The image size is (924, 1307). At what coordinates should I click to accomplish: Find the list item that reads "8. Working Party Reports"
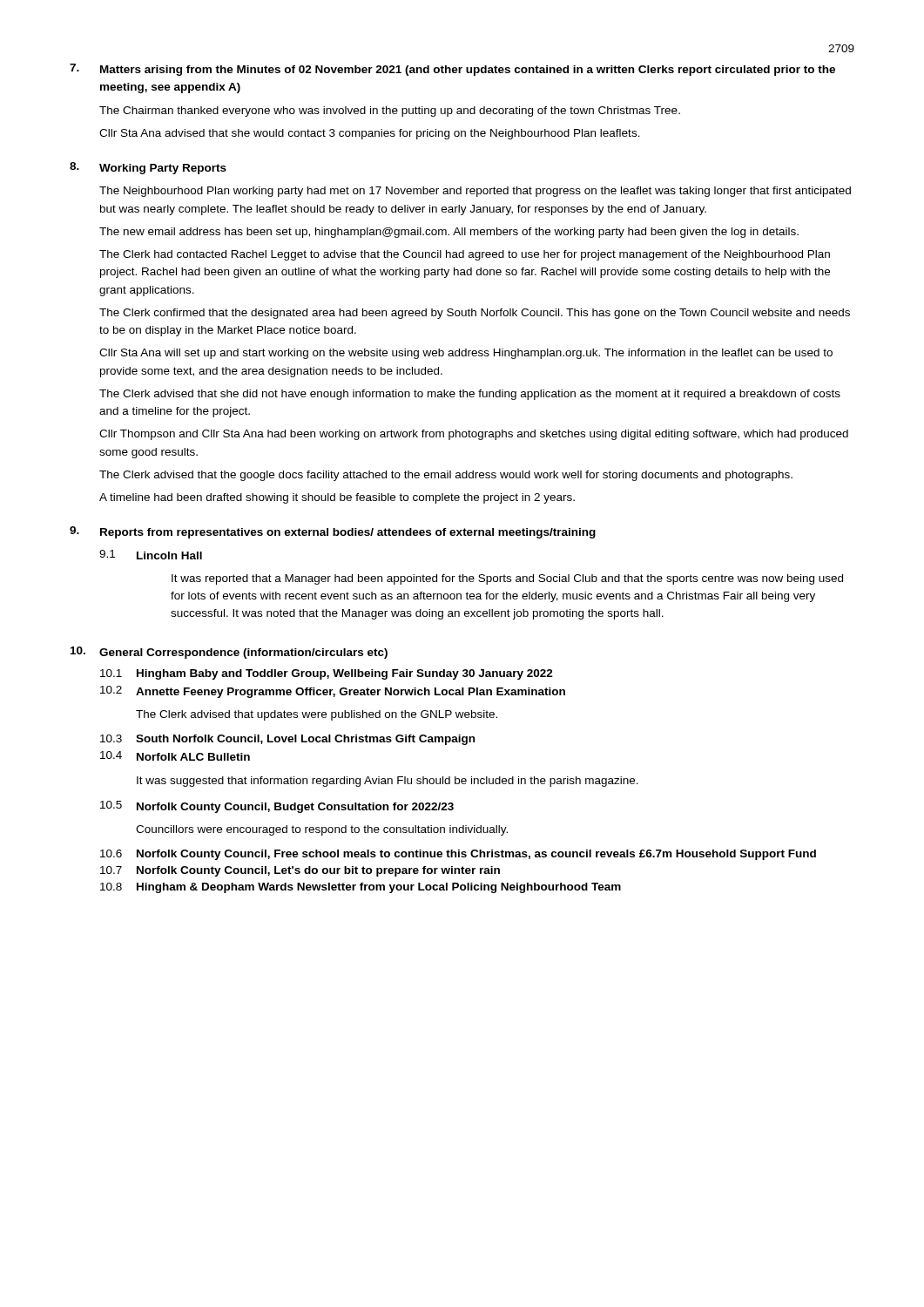[x=148, y=168]
